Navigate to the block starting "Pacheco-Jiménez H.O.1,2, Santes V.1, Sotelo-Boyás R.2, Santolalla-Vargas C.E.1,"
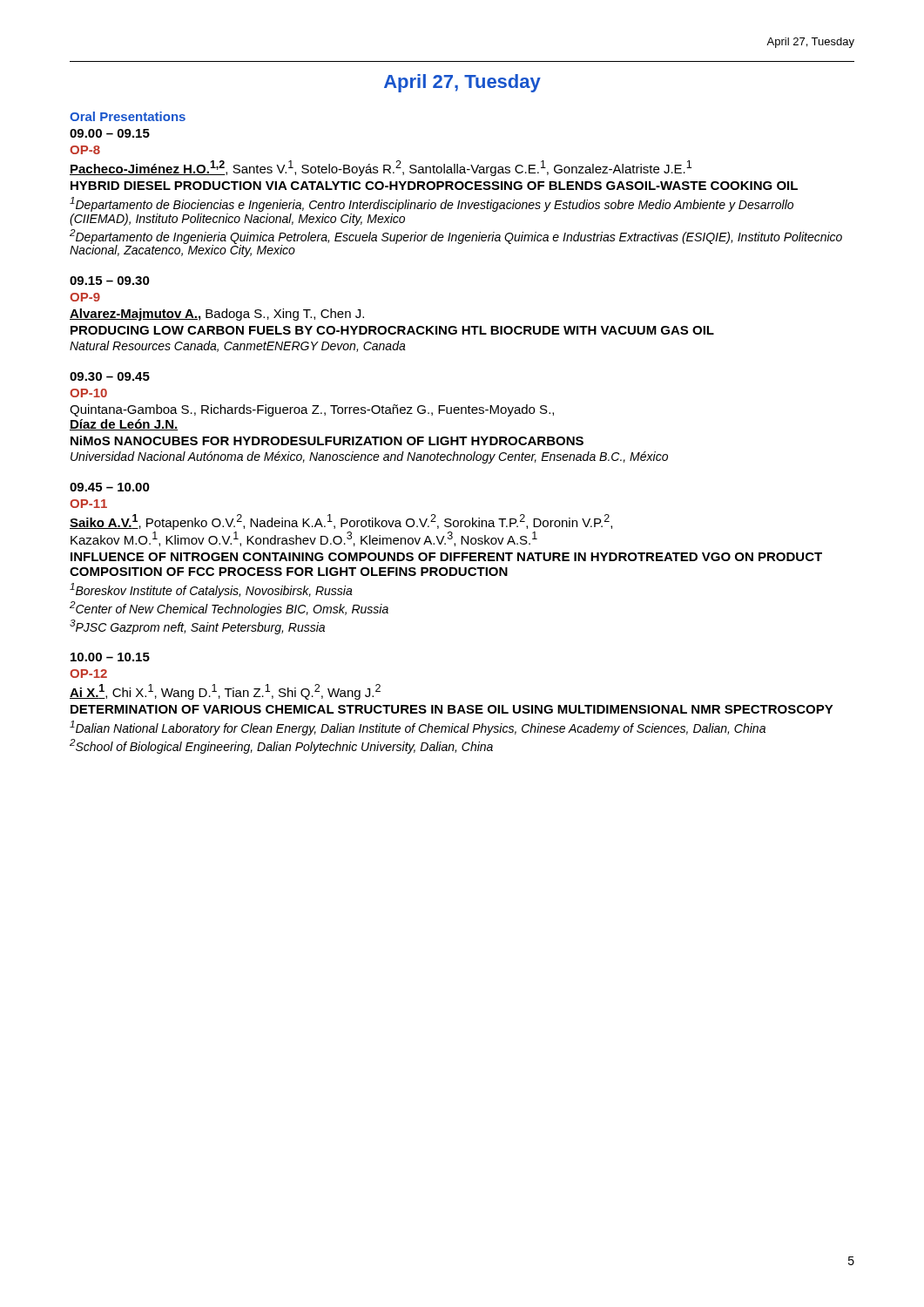Viewport: 924px width, 1307px height. [x=381, y=167]
